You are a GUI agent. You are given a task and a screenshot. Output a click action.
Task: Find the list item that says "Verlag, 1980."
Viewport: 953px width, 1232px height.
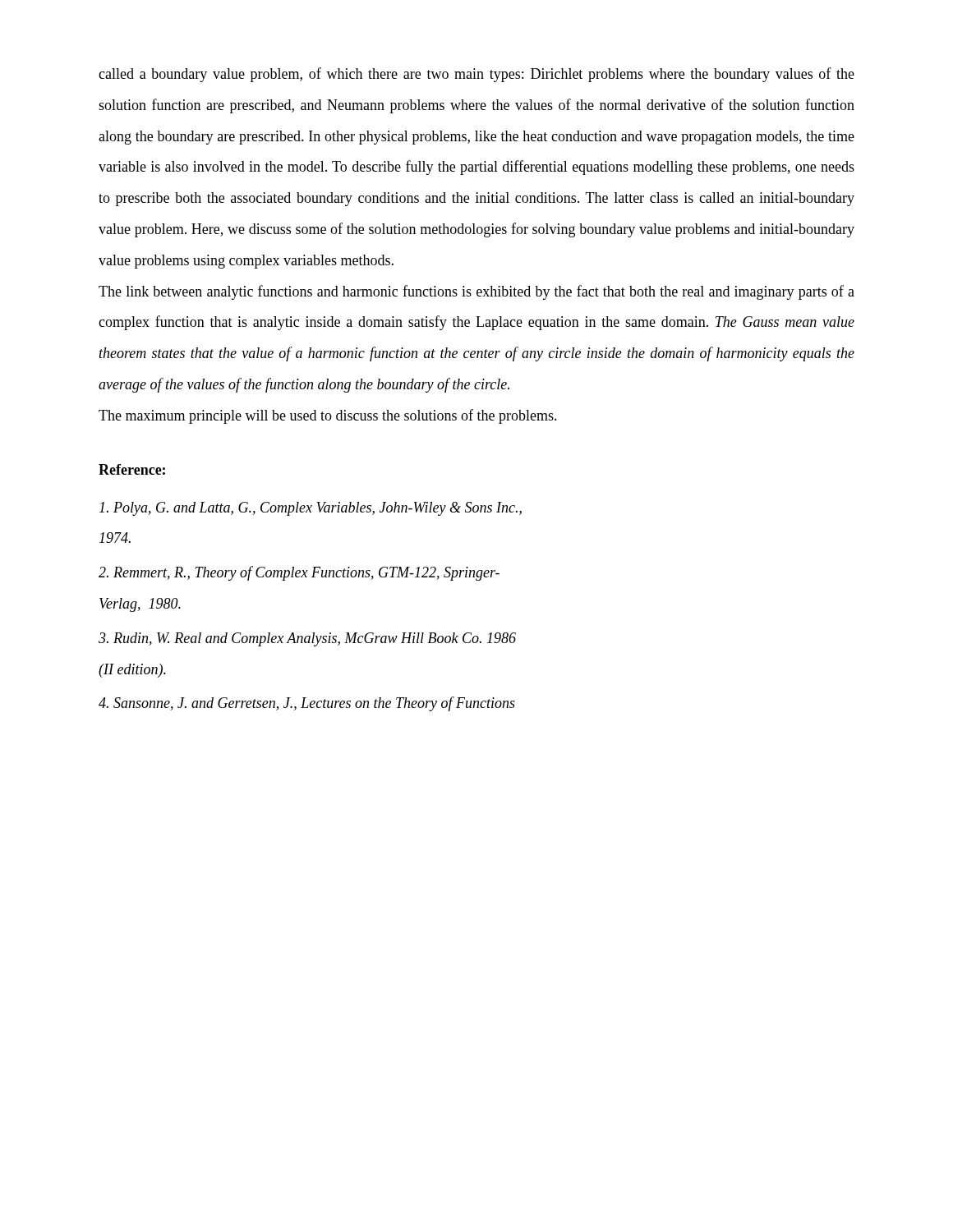(140, 604)
